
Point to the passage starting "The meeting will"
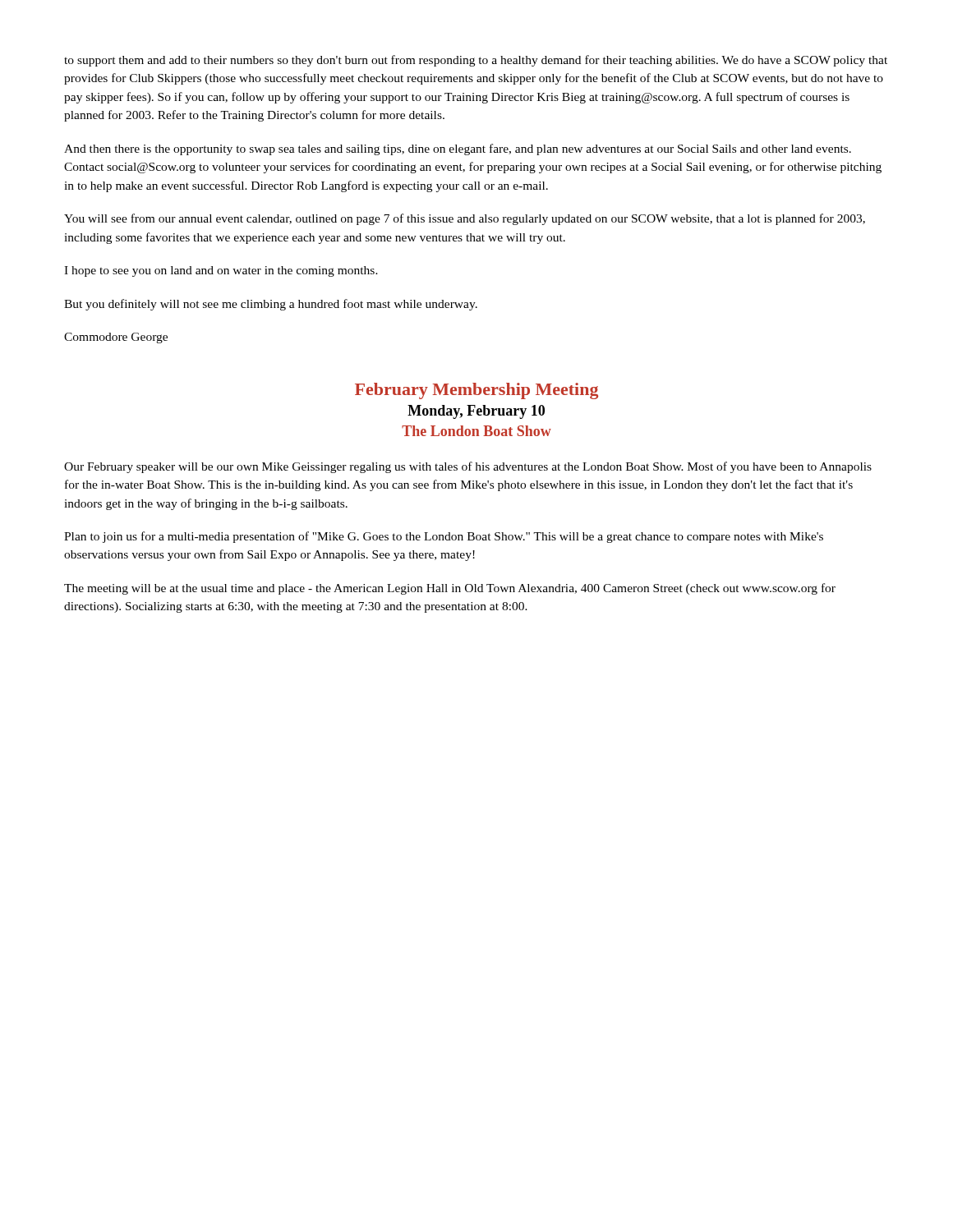(450, 597)
